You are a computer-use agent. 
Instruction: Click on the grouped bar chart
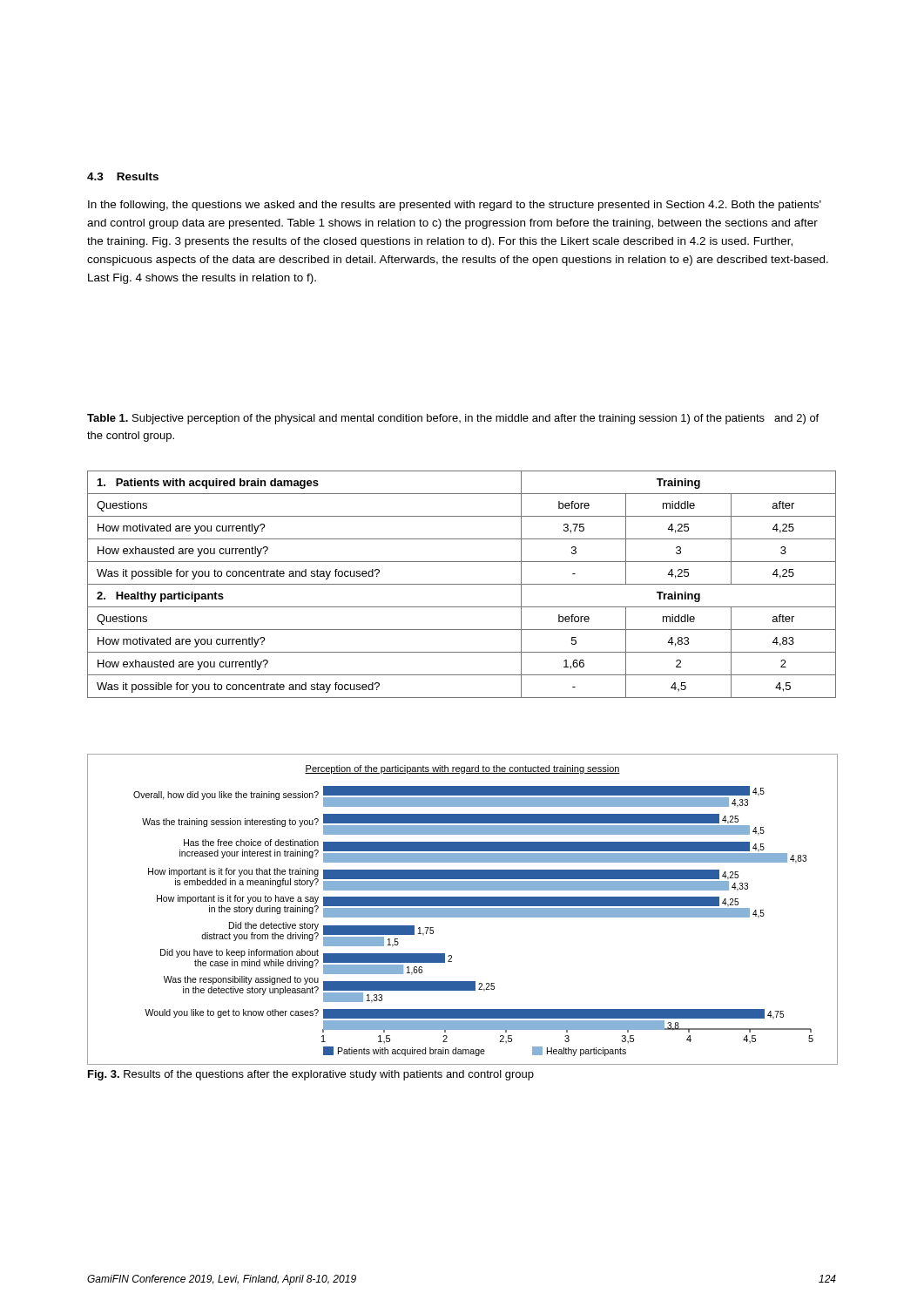[462, 909]
